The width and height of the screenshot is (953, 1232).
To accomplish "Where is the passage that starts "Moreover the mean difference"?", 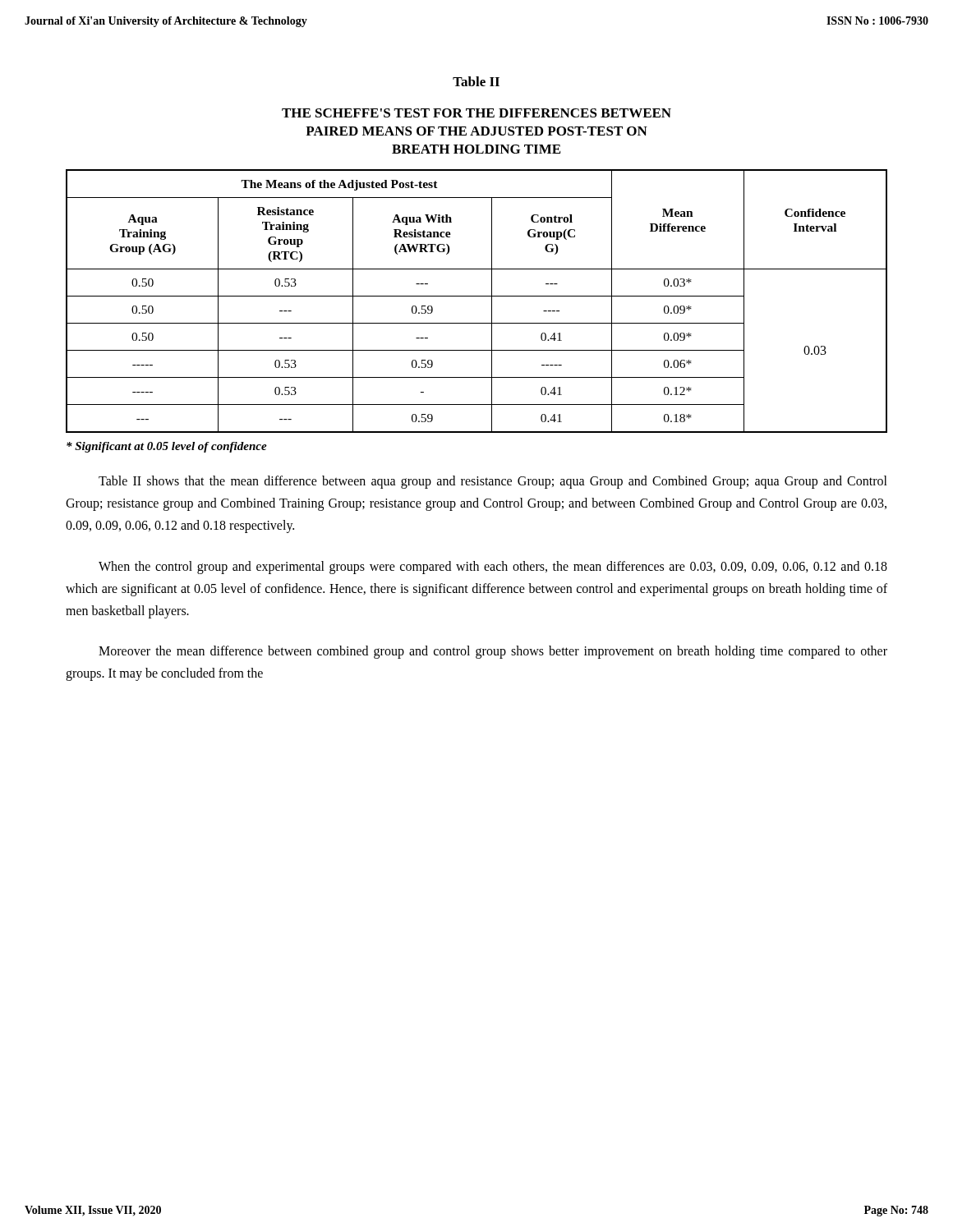I will (476, 662).
